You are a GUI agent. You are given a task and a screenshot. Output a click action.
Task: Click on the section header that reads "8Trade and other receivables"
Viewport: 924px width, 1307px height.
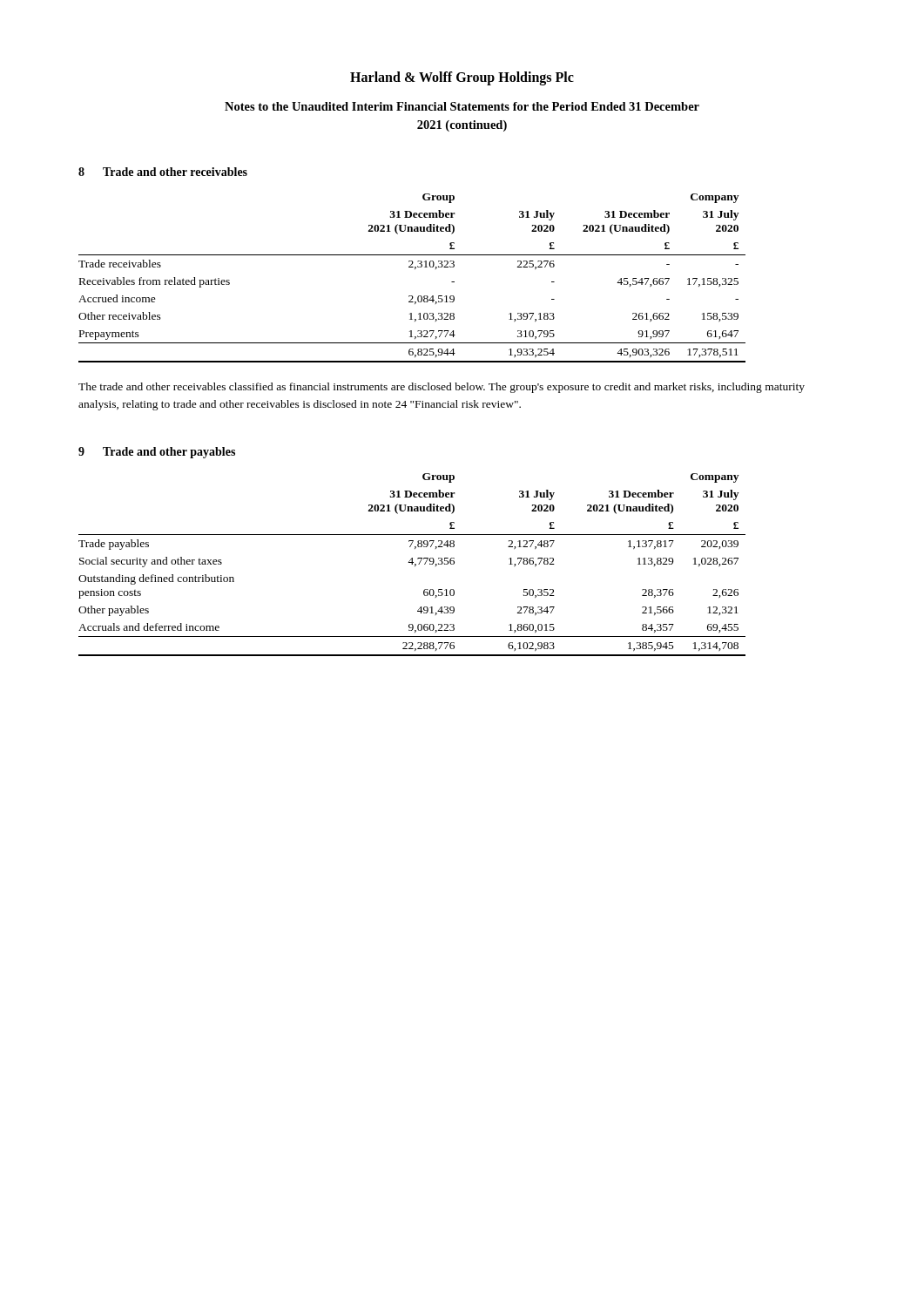point(163,173)
